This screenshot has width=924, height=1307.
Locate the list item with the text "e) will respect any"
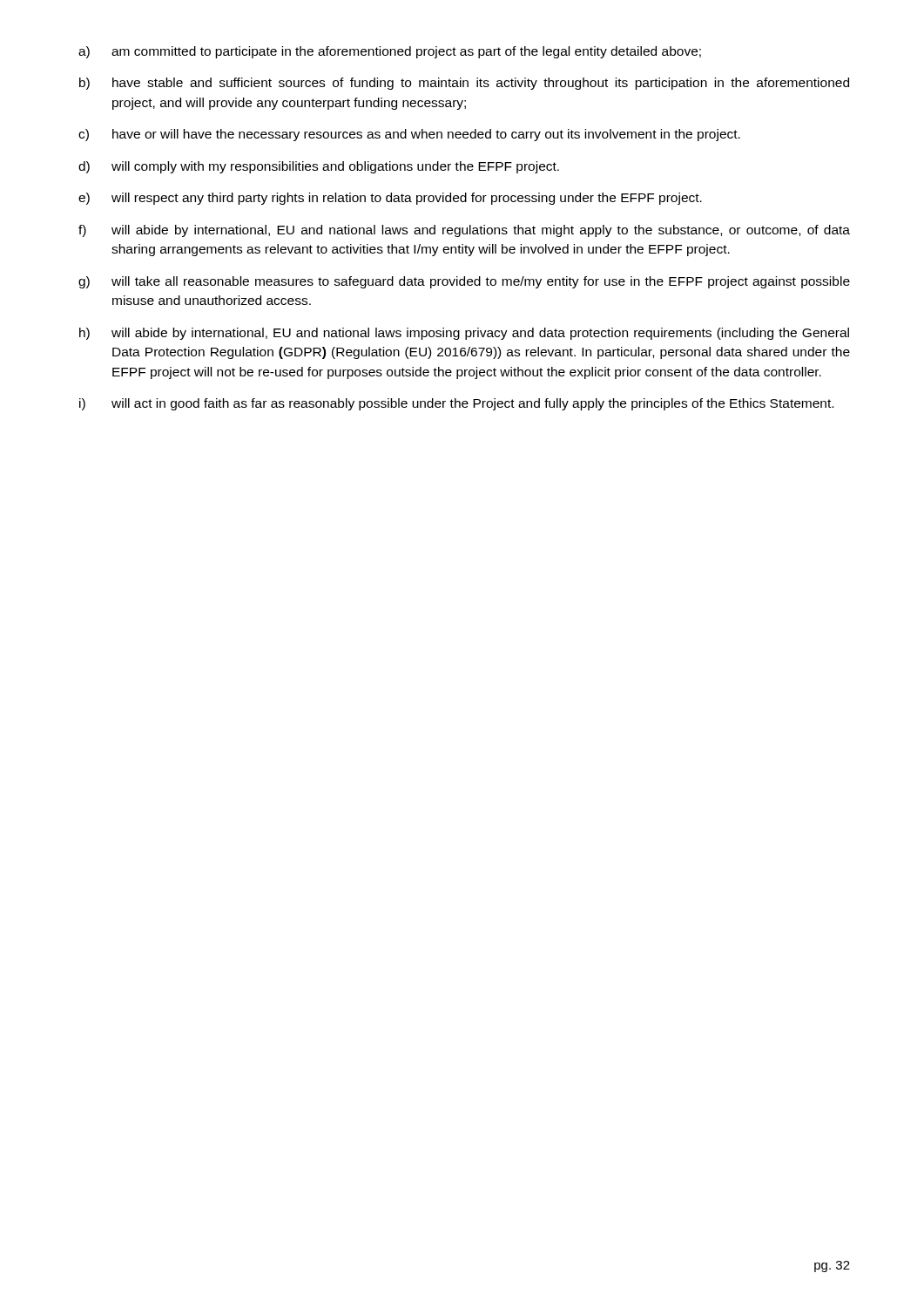[464, 198]
